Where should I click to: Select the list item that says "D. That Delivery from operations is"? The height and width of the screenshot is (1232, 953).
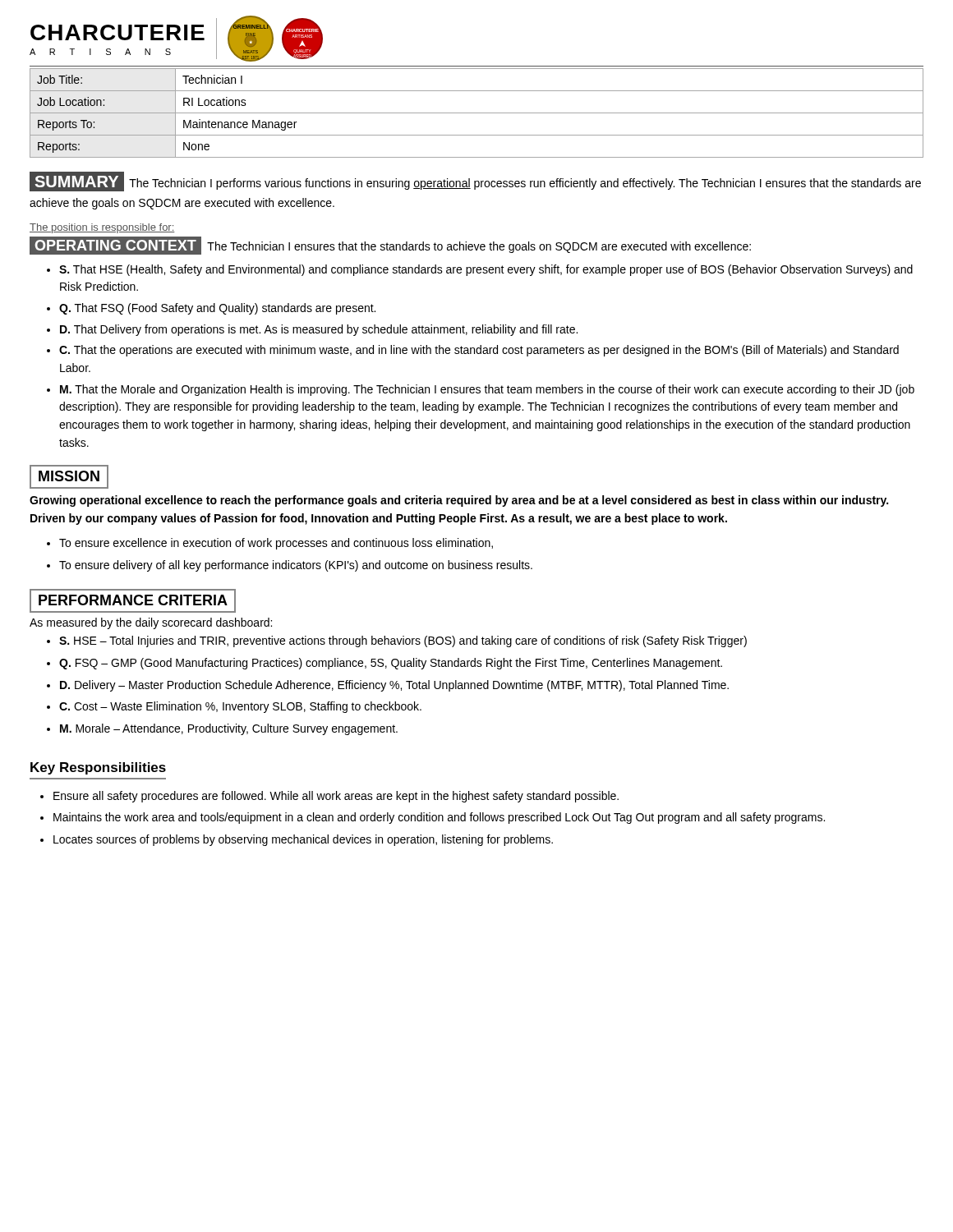click(319, 329)
